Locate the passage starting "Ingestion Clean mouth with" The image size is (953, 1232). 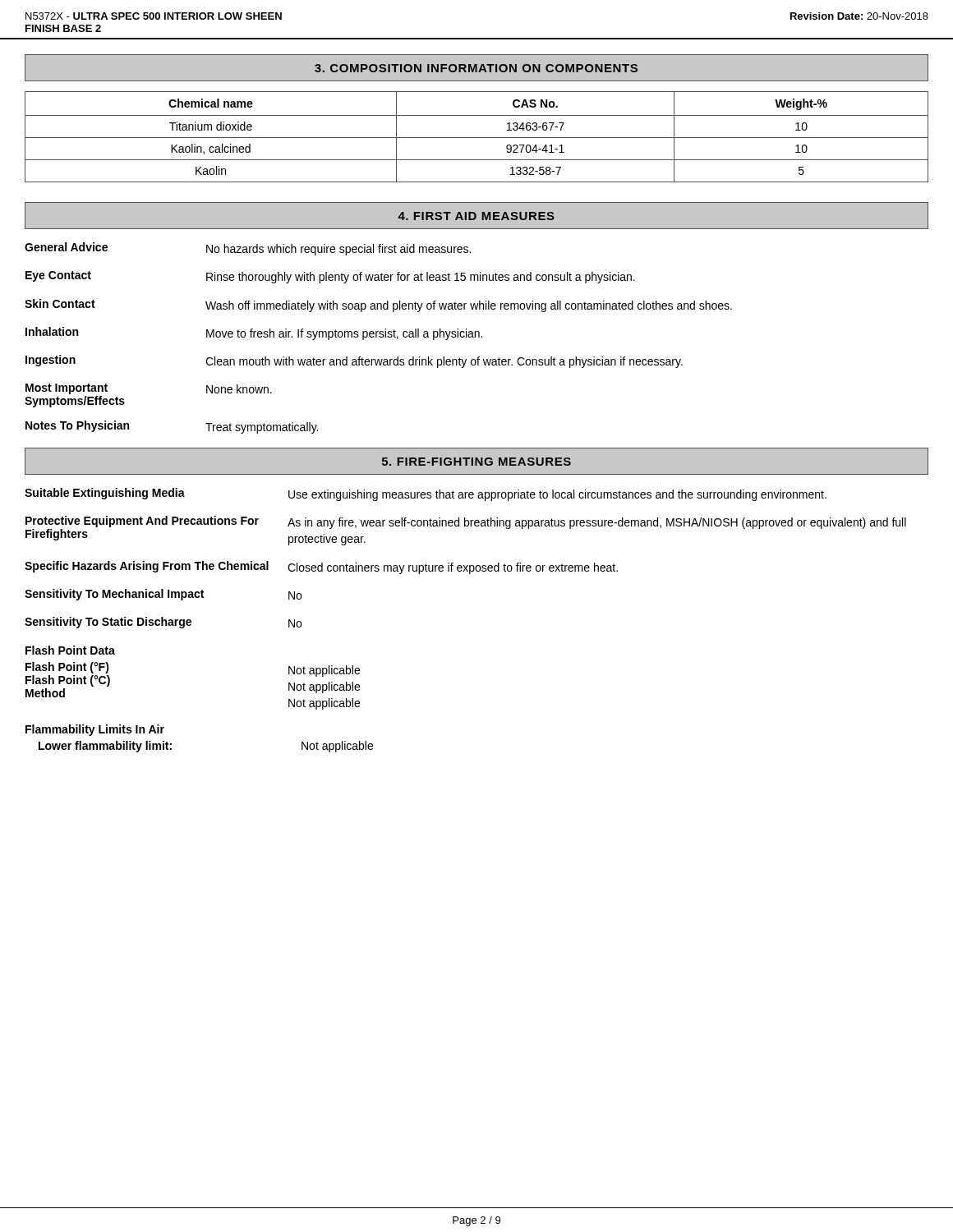[x=476, y=362]
